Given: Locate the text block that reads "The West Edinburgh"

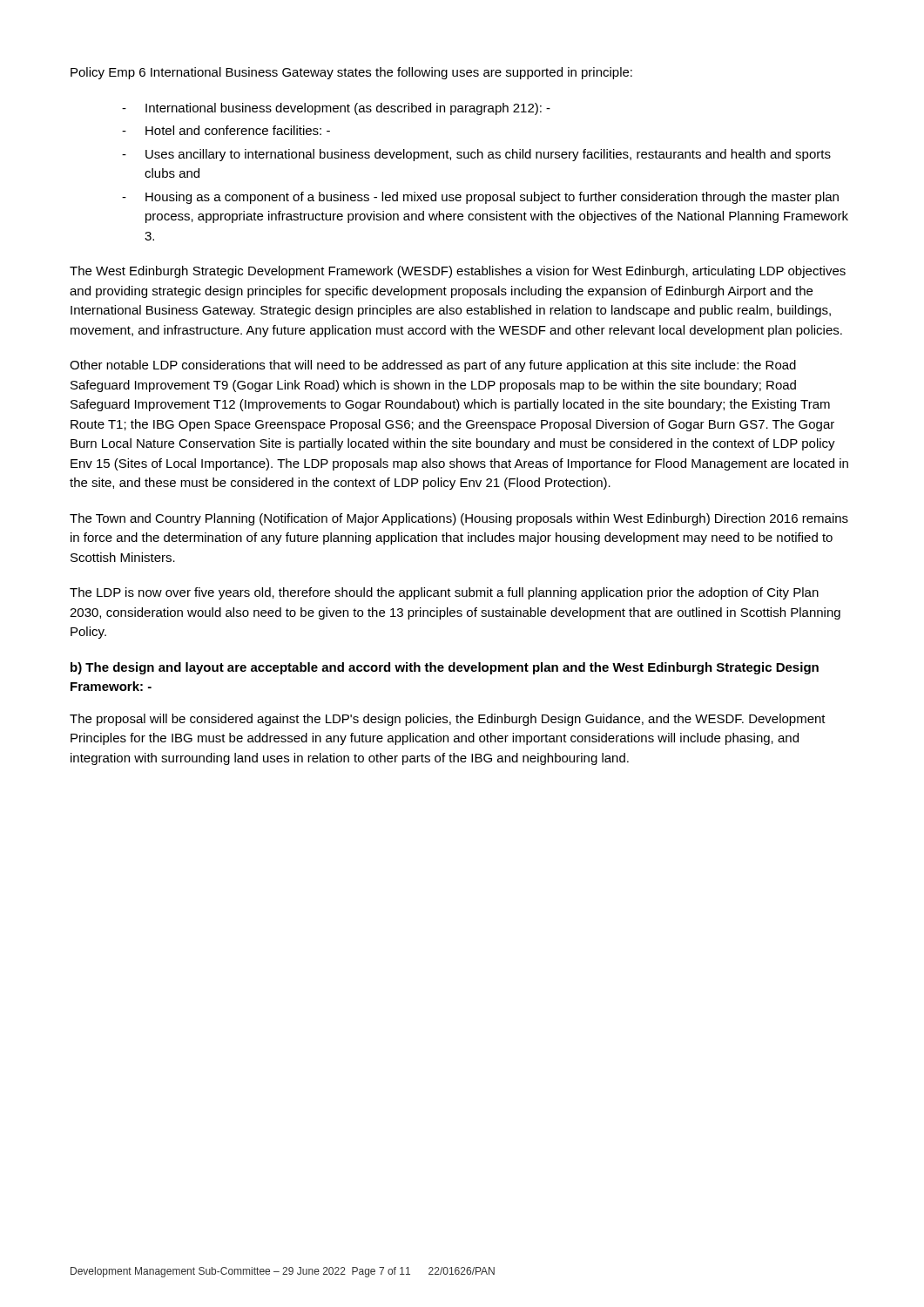Looking at the screenshot, I should [458, 300].
